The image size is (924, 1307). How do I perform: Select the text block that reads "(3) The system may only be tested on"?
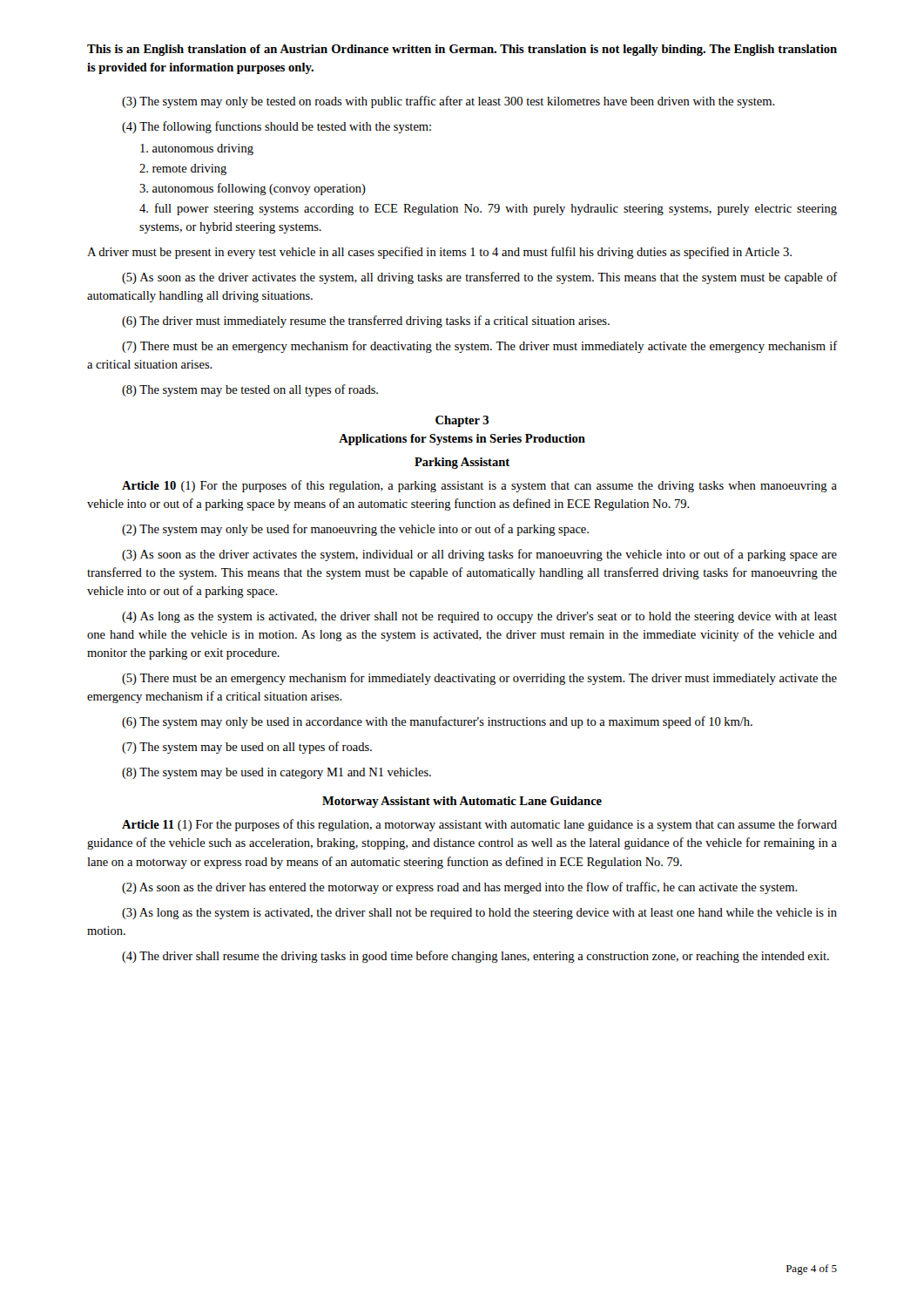[449, 101]
